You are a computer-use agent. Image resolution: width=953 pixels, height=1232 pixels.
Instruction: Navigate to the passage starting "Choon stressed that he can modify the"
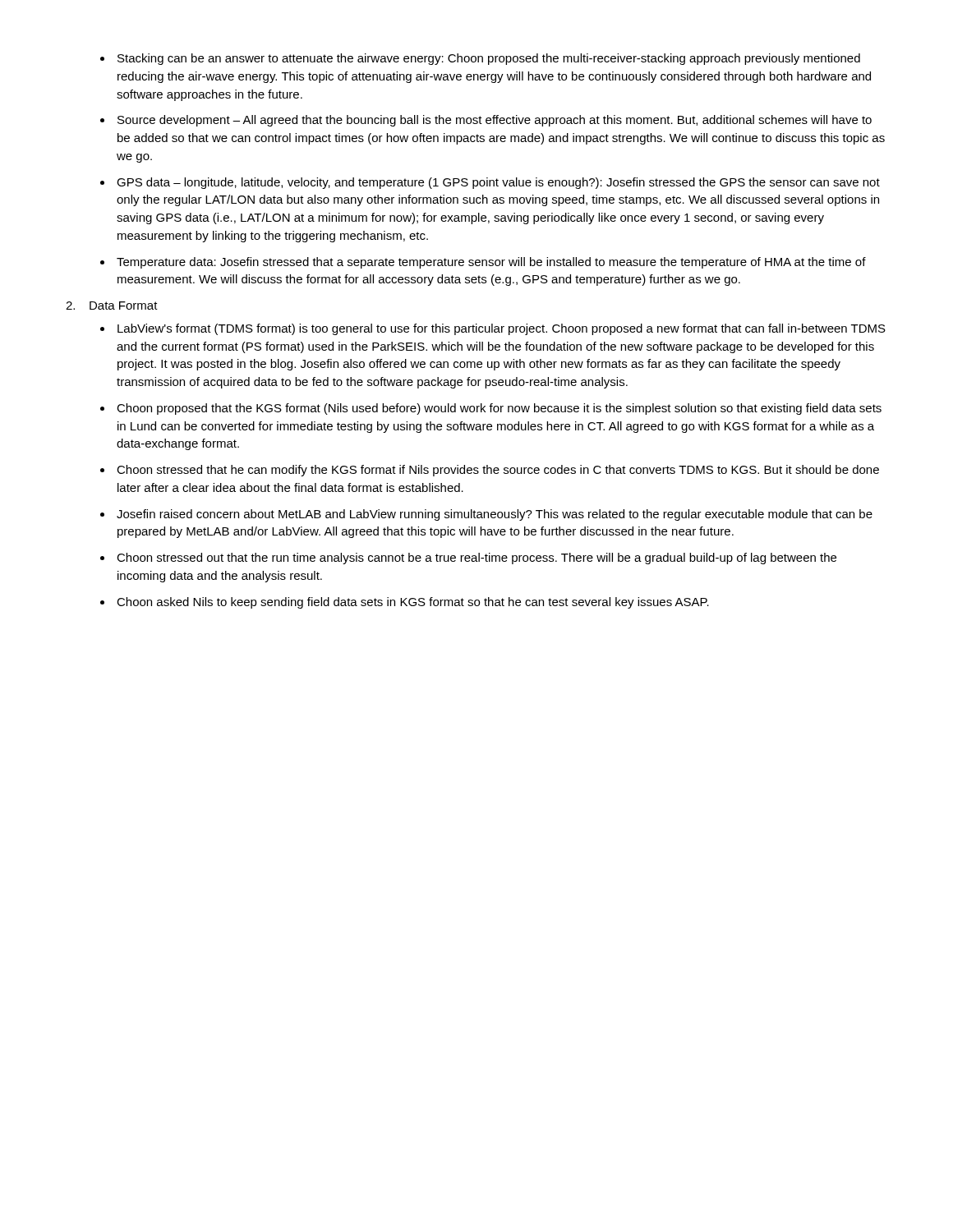tap(500, 479)
